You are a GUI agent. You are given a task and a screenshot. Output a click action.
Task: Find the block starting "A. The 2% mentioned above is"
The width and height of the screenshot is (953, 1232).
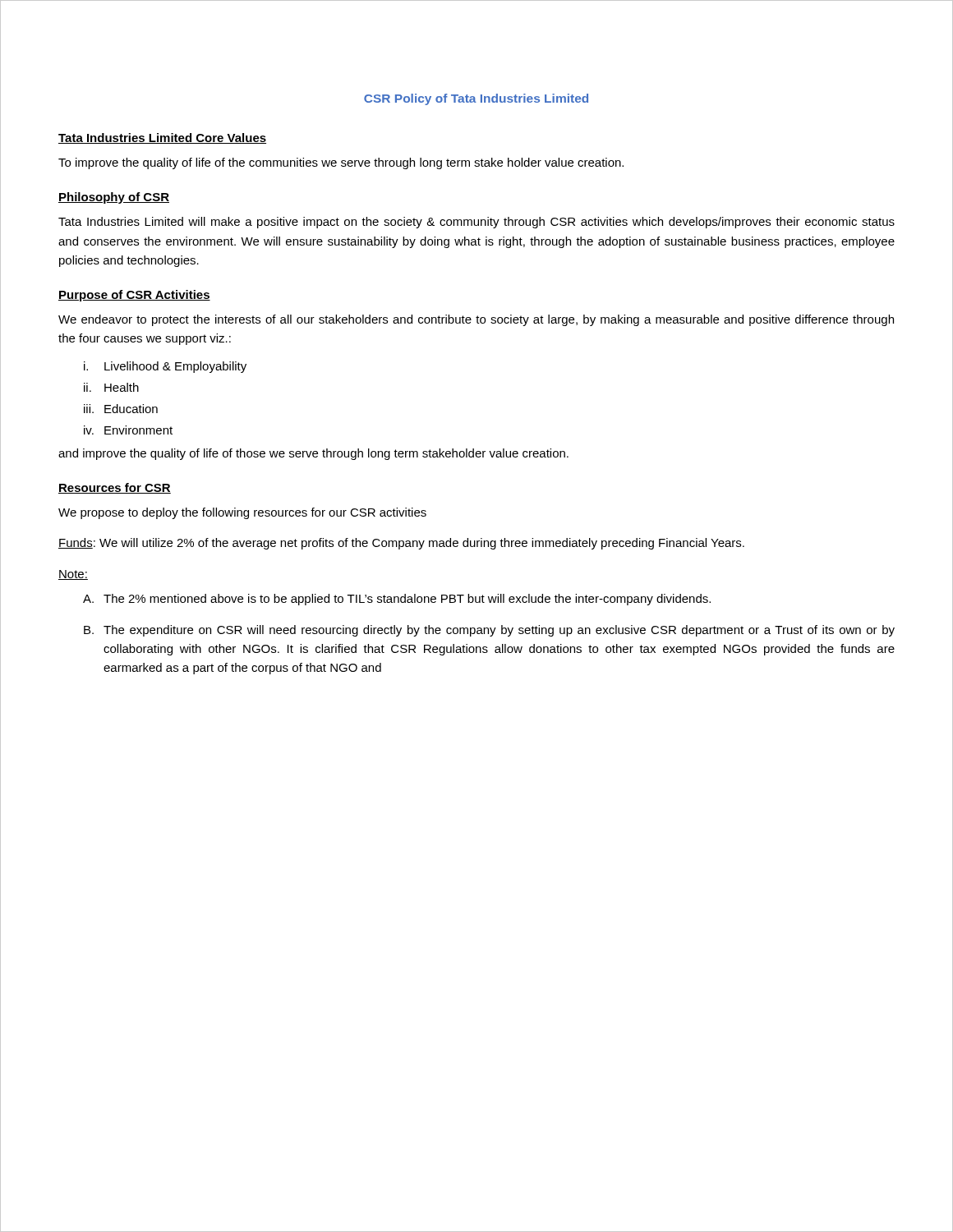[x=489, y=599]
